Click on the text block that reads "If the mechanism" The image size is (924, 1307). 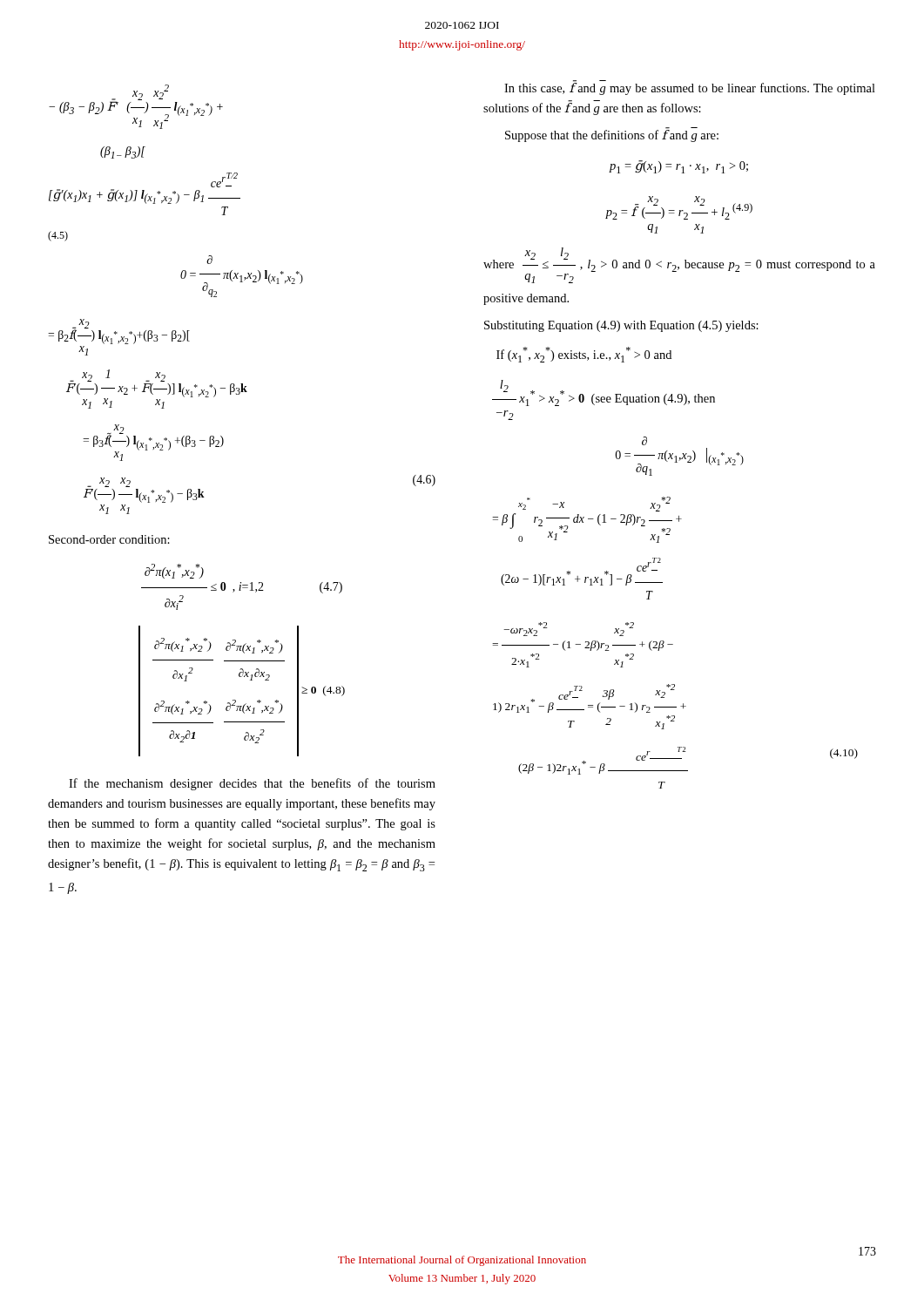coord(242,835)
